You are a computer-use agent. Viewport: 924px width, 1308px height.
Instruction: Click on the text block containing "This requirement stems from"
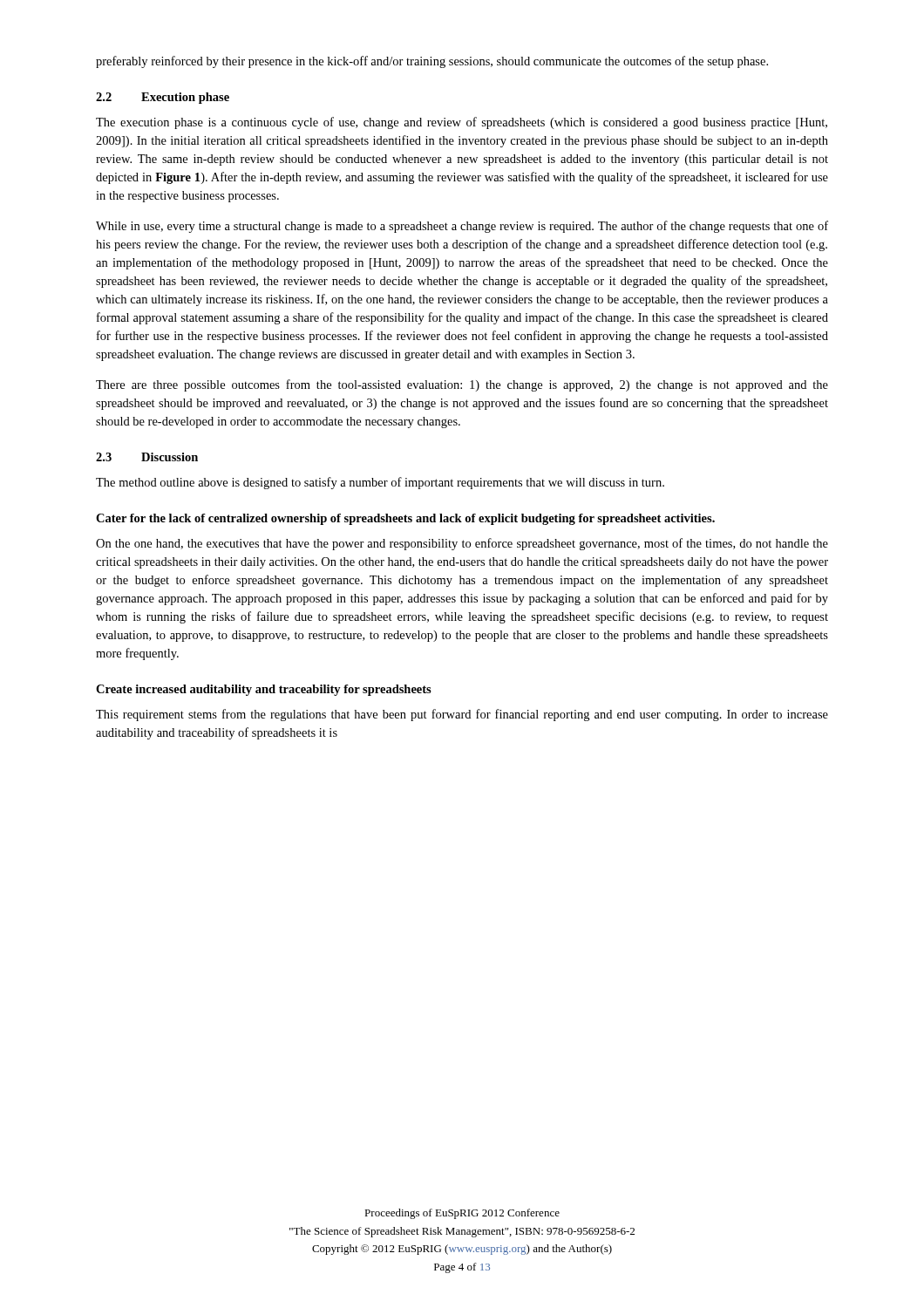(462, 724)
